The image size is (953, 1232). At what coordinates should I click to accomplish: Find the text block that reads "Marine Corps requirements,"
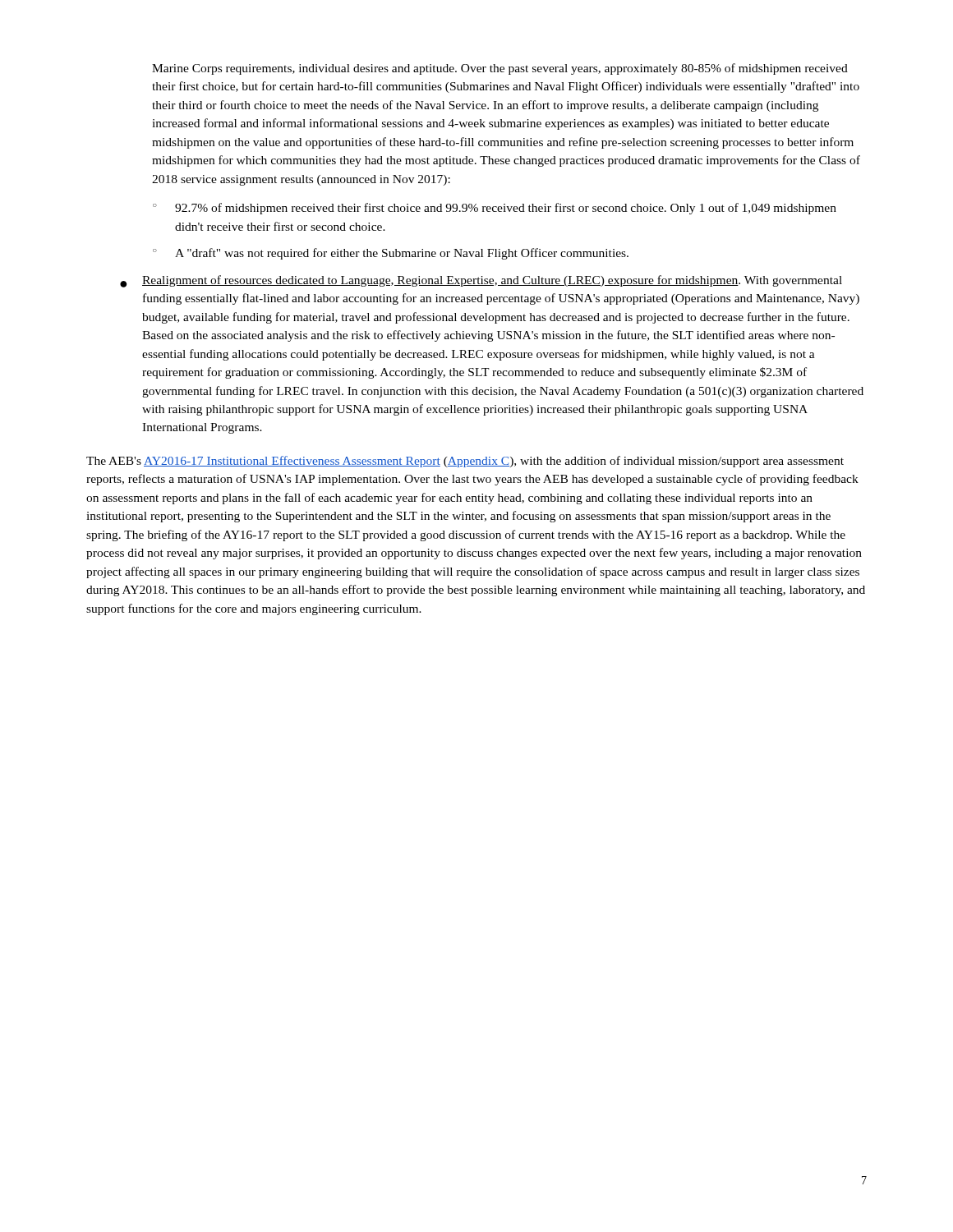point(509,124)
